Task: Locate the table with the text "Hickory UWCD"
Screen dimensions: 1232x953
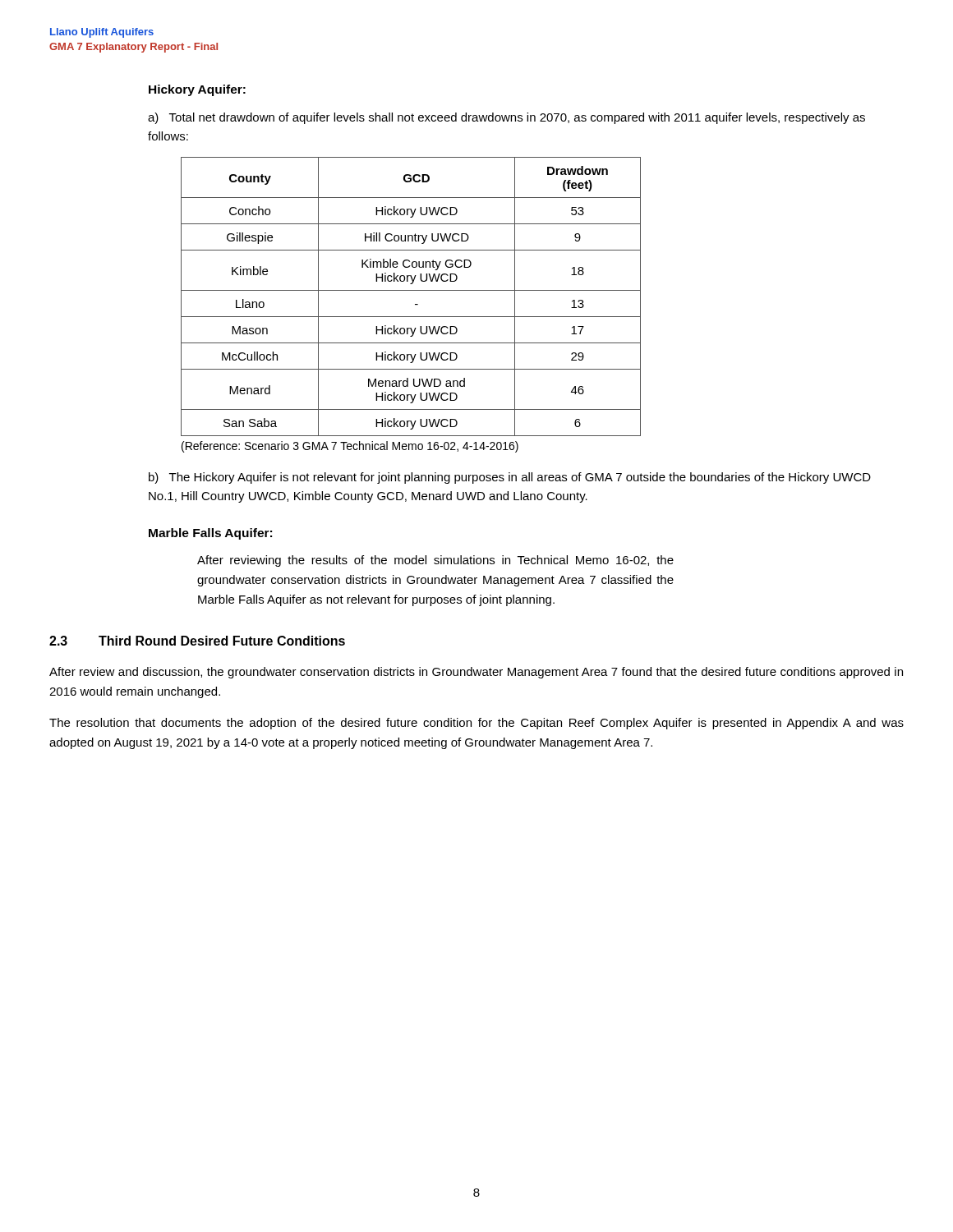Action: coord(542,296)
